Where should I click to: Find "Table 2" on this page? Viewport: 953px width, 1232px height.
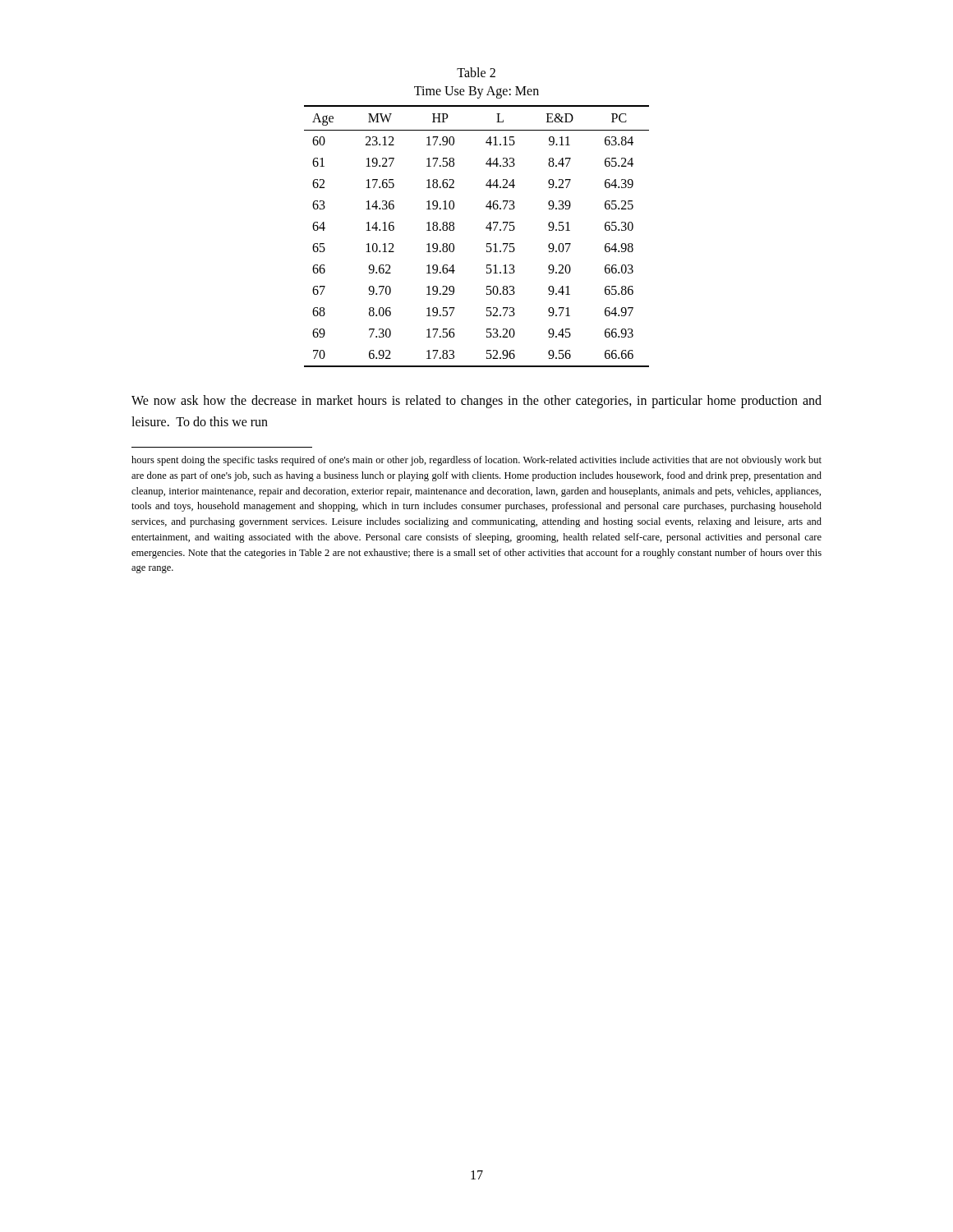tap(476, 73)
